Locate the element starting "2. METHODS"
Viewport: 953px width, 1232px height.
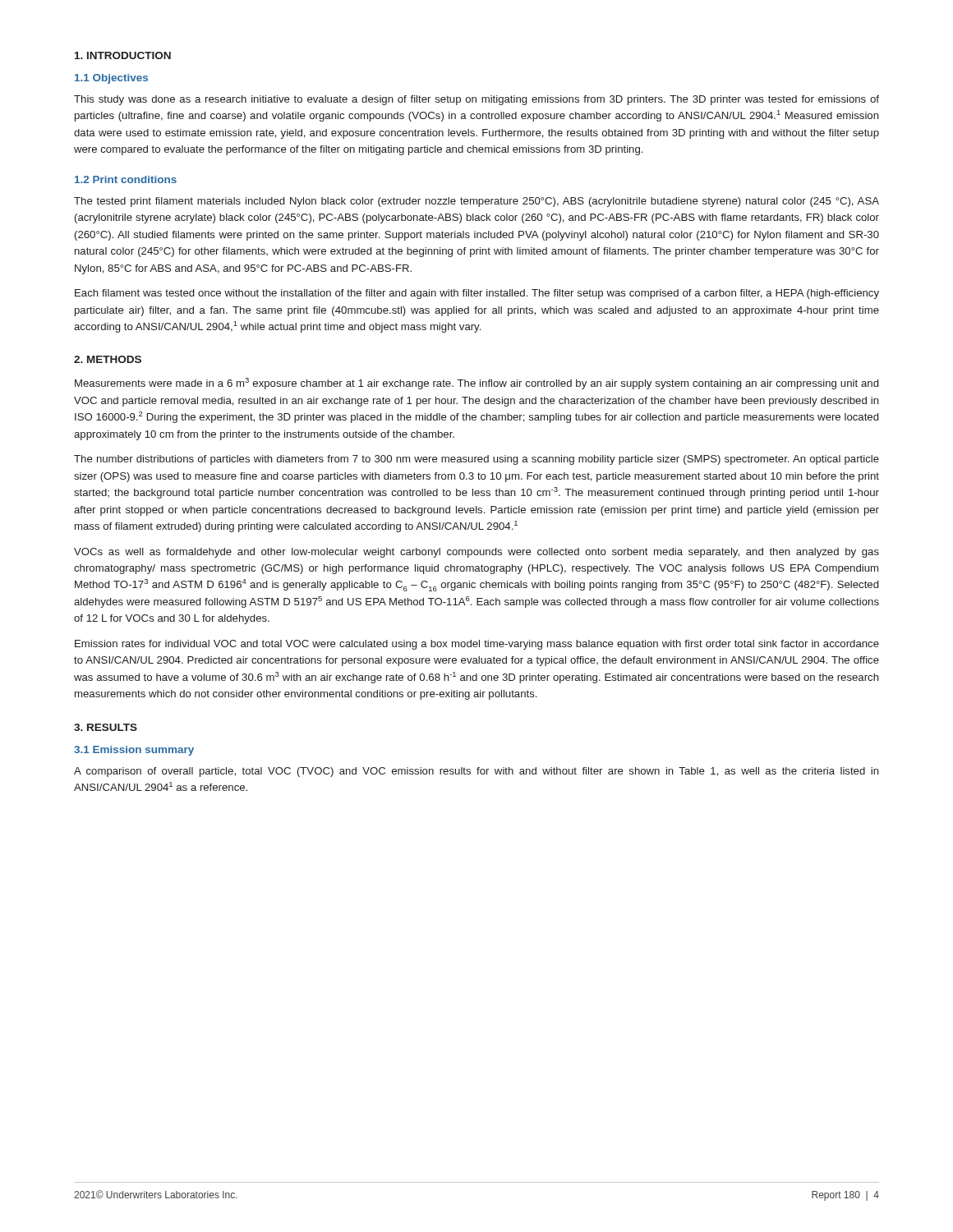coord(108,360)
